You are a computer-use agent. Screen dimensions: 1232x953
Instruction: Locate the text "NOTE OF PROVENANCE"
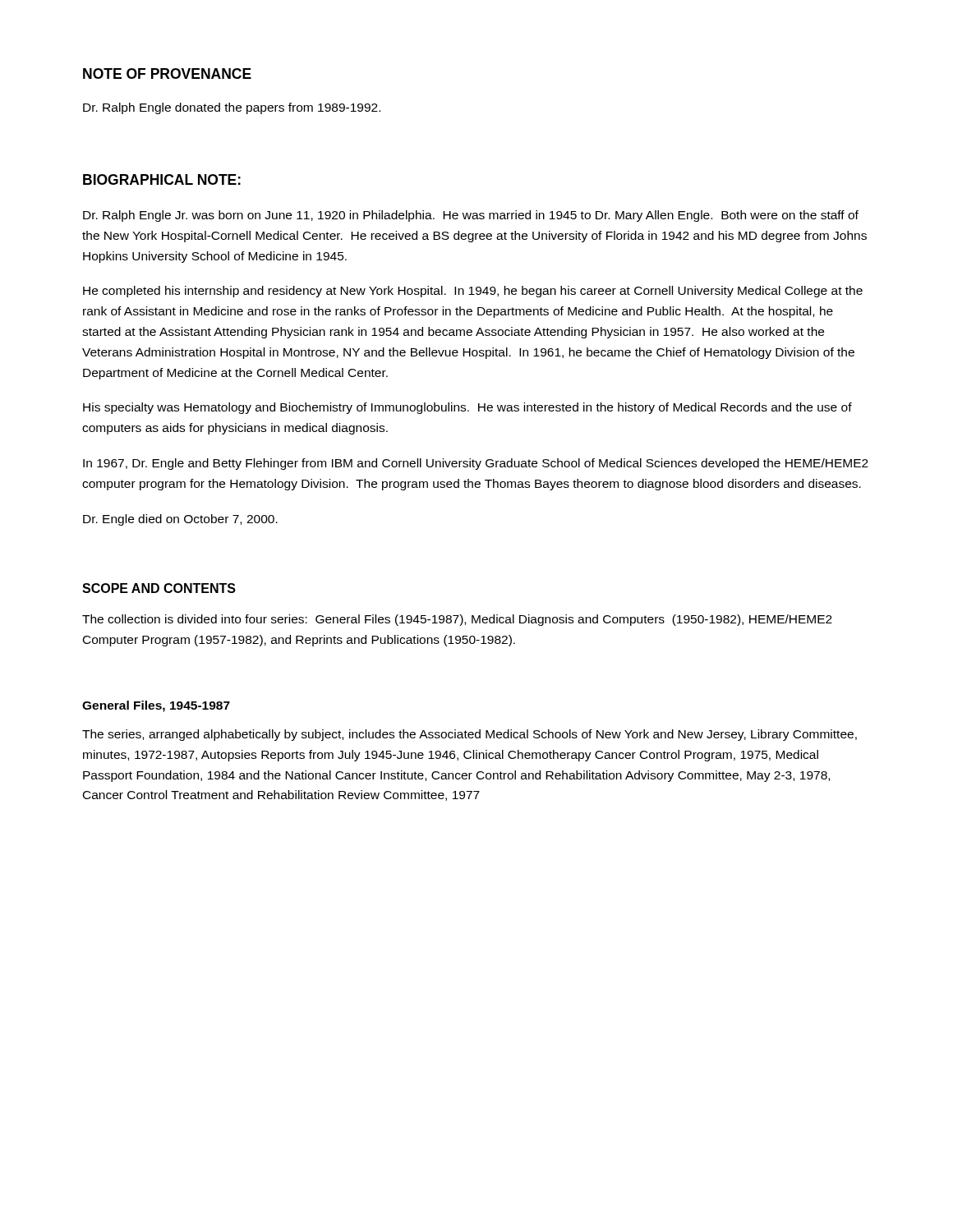coord(167,74)
